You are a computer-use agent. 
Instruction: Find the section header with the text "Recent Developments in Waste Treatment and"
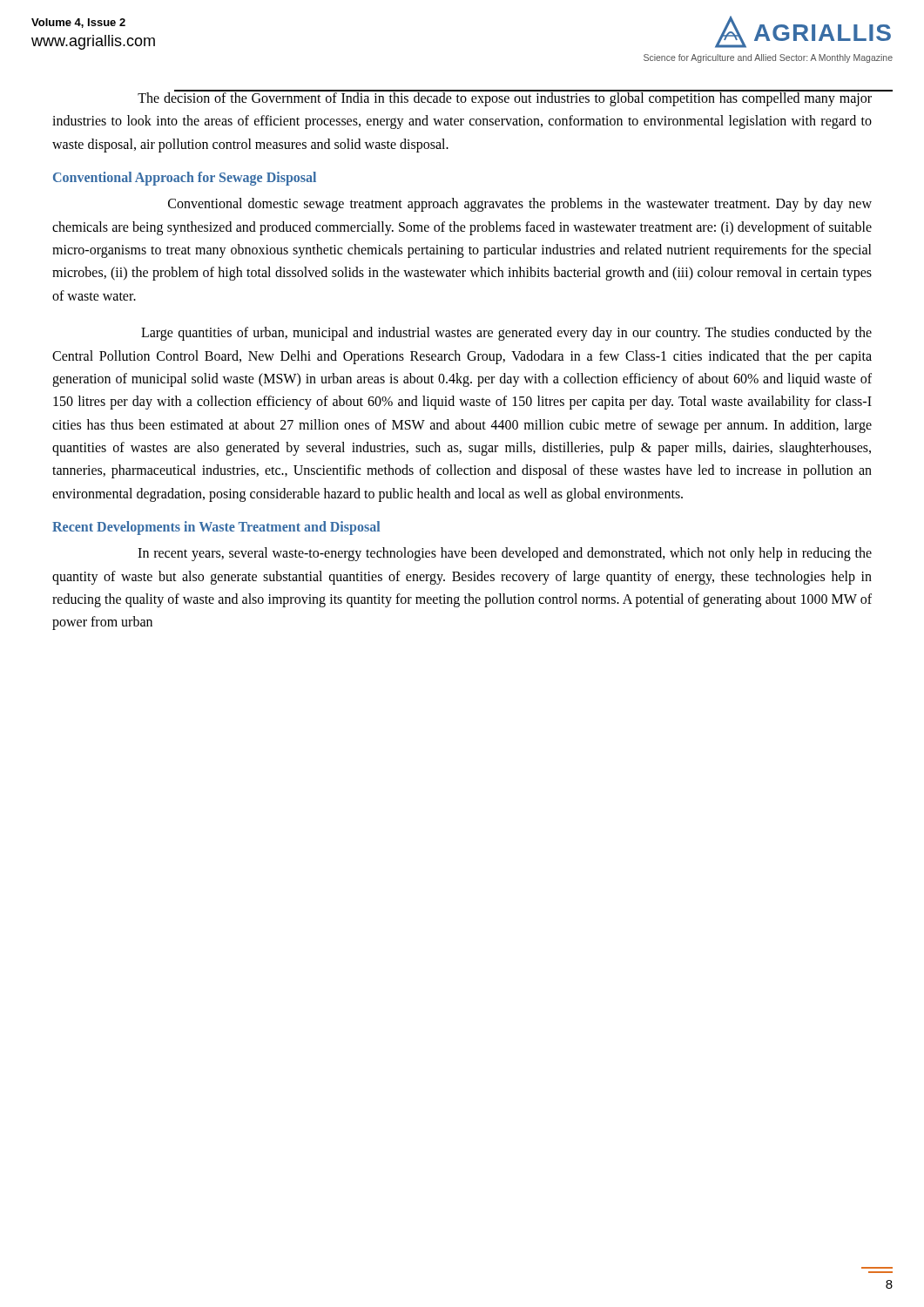(x=216, y=527)
